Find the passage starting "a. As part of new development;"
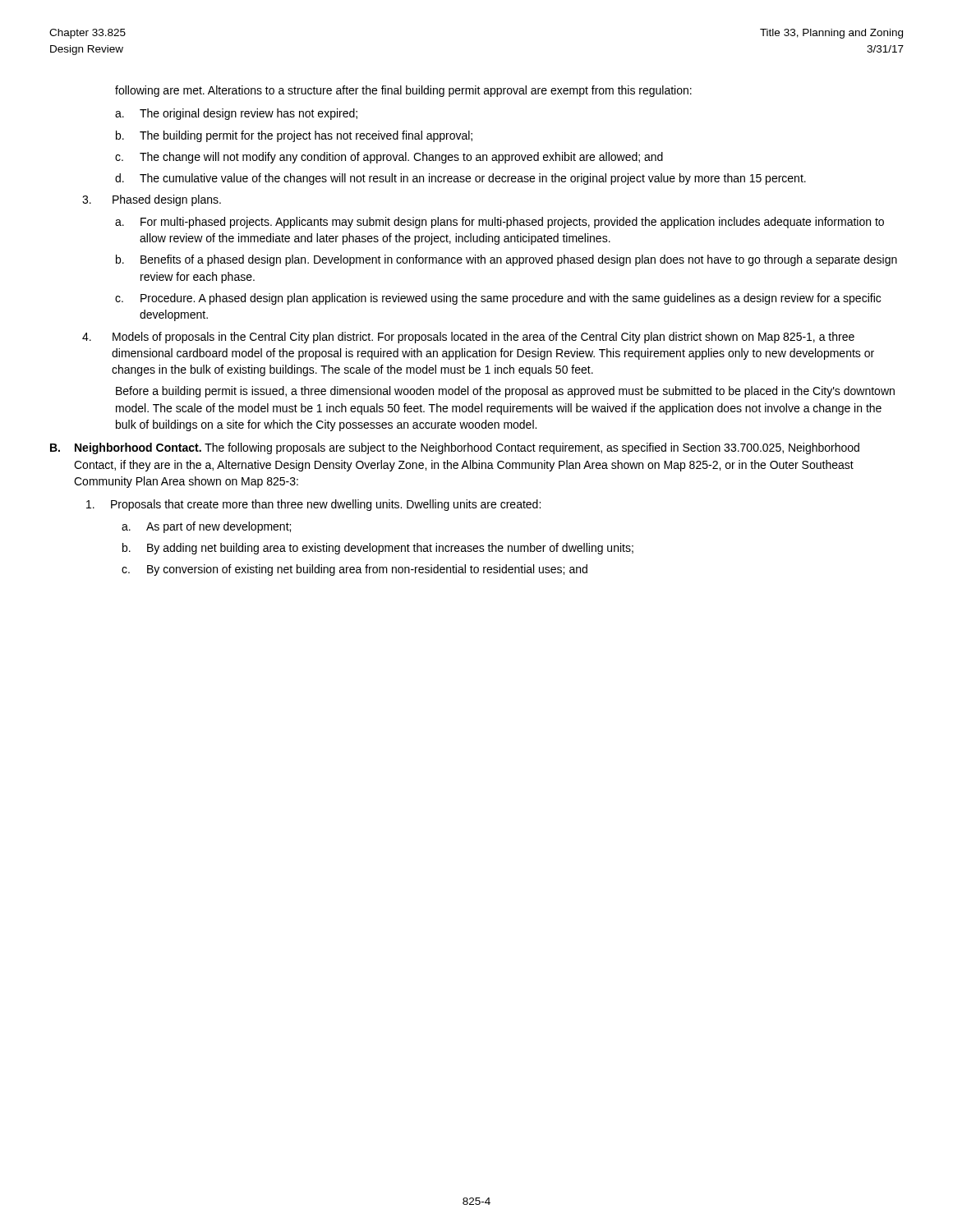953x1232 pixels. 206,527
